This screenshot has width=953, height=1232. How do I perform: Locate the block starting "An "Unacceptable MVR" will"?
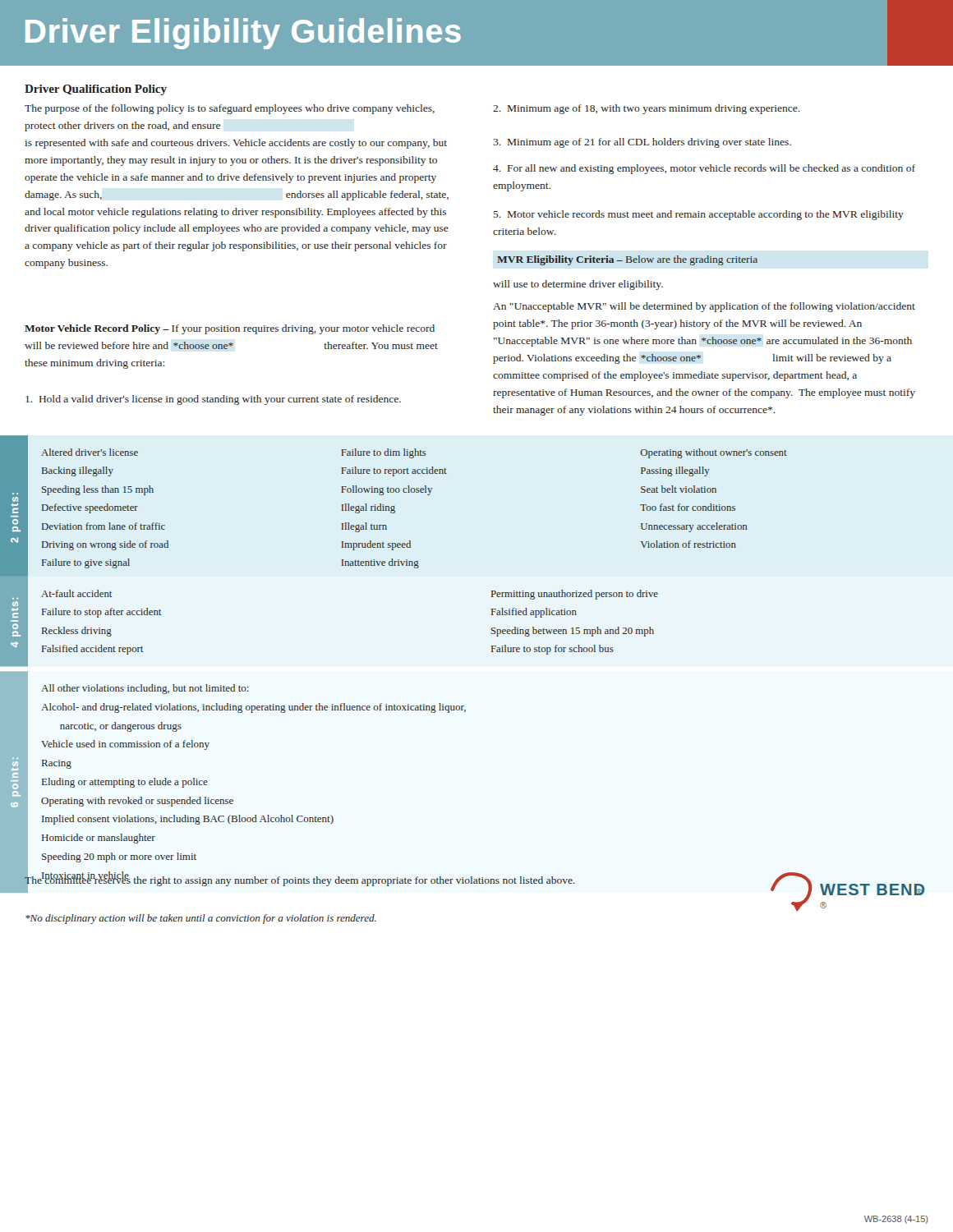pos(704,357)
